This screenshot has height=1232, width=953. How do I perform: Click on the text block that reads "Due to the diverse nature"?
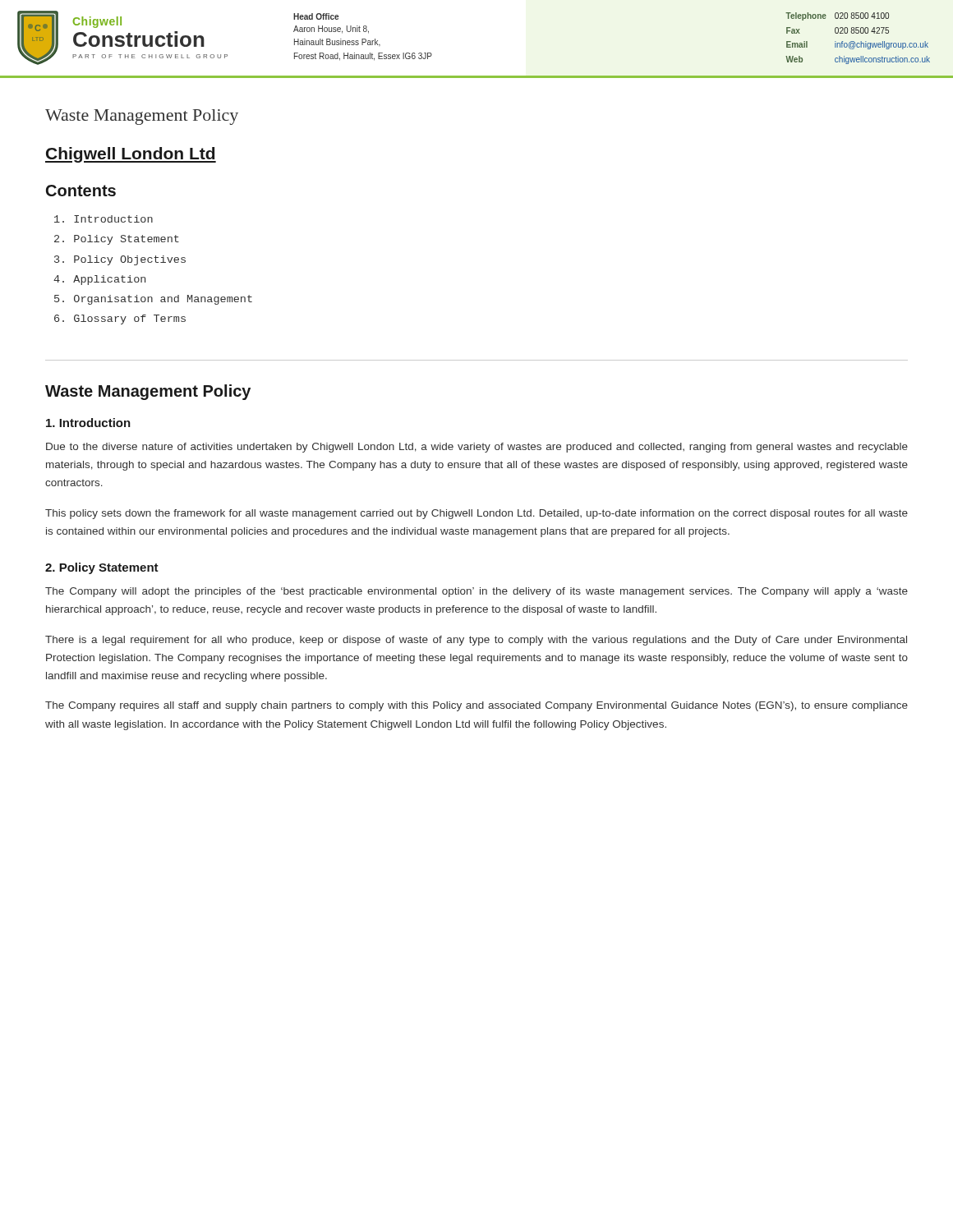click(476, 465)
